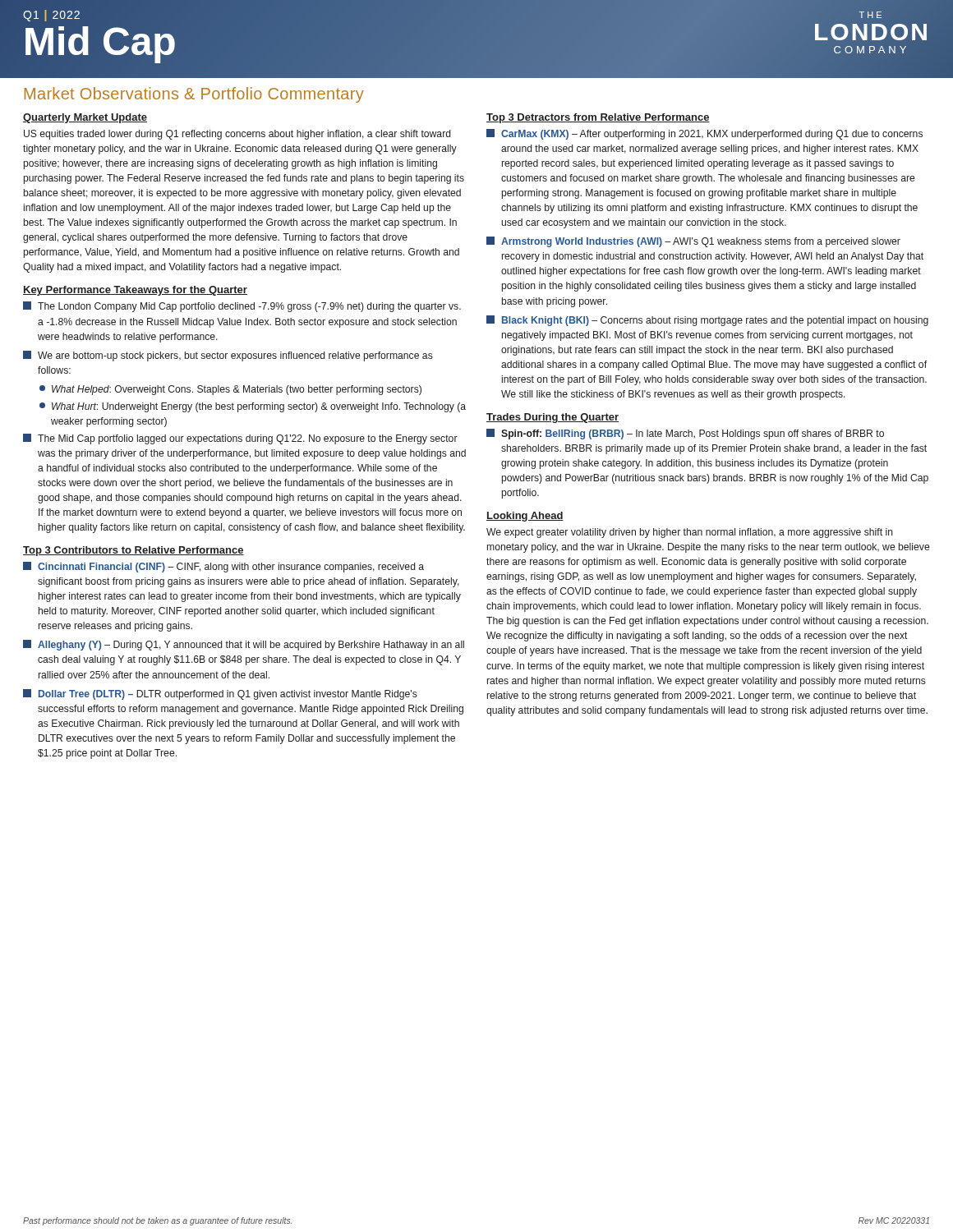Select the list item containing "Cincinnati Financial (CINF) – CINF,"
The width and height of the screenshot is (953, 1232).
point(245,597)
